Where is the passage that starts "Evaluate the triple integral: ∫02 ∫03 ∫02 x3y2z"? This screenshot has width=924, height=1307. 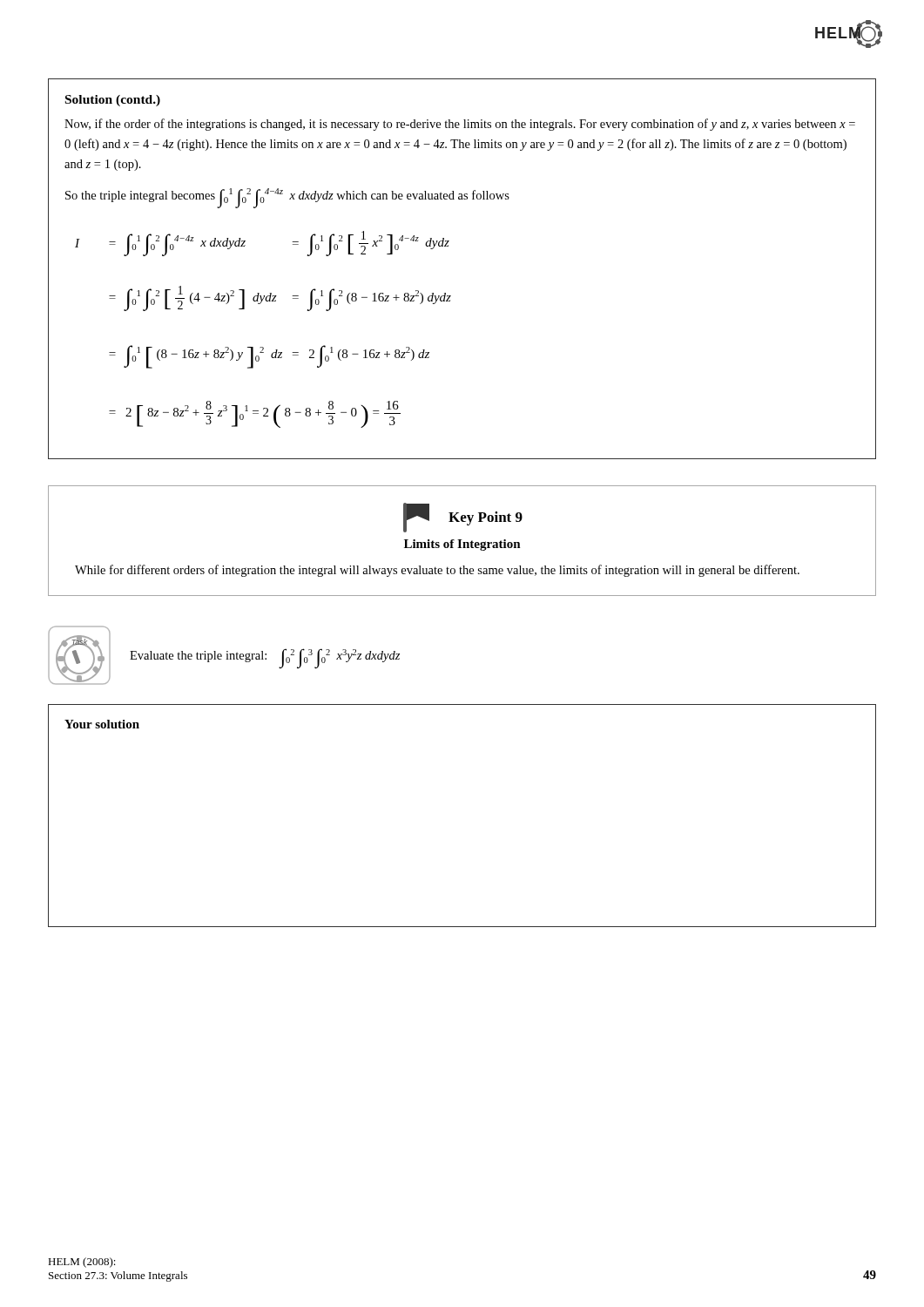pos(265,657)
